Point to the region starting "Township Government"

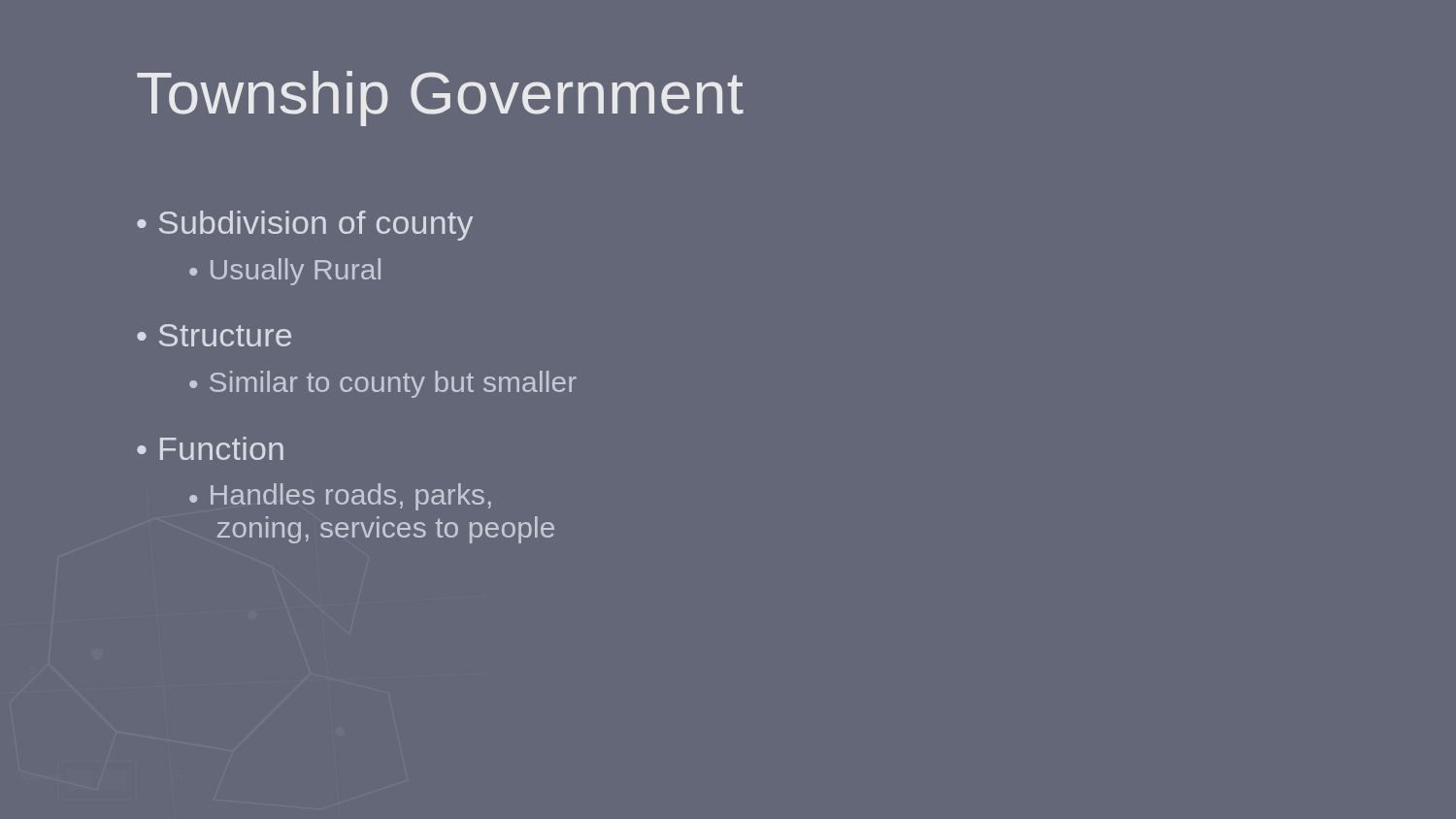pos(440,93)
